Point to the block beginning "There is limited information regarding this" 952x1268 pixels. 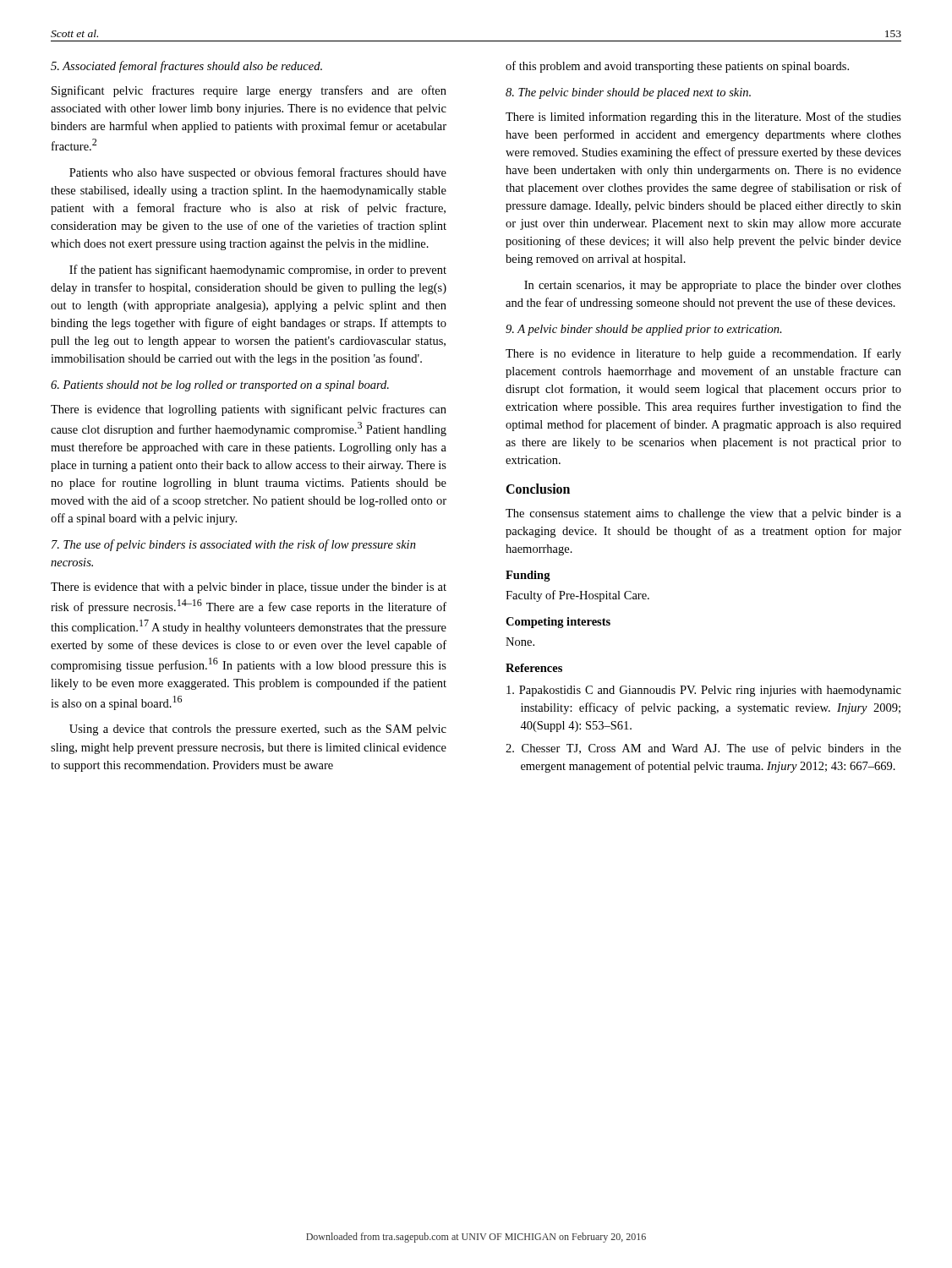(x=703, y=188)
